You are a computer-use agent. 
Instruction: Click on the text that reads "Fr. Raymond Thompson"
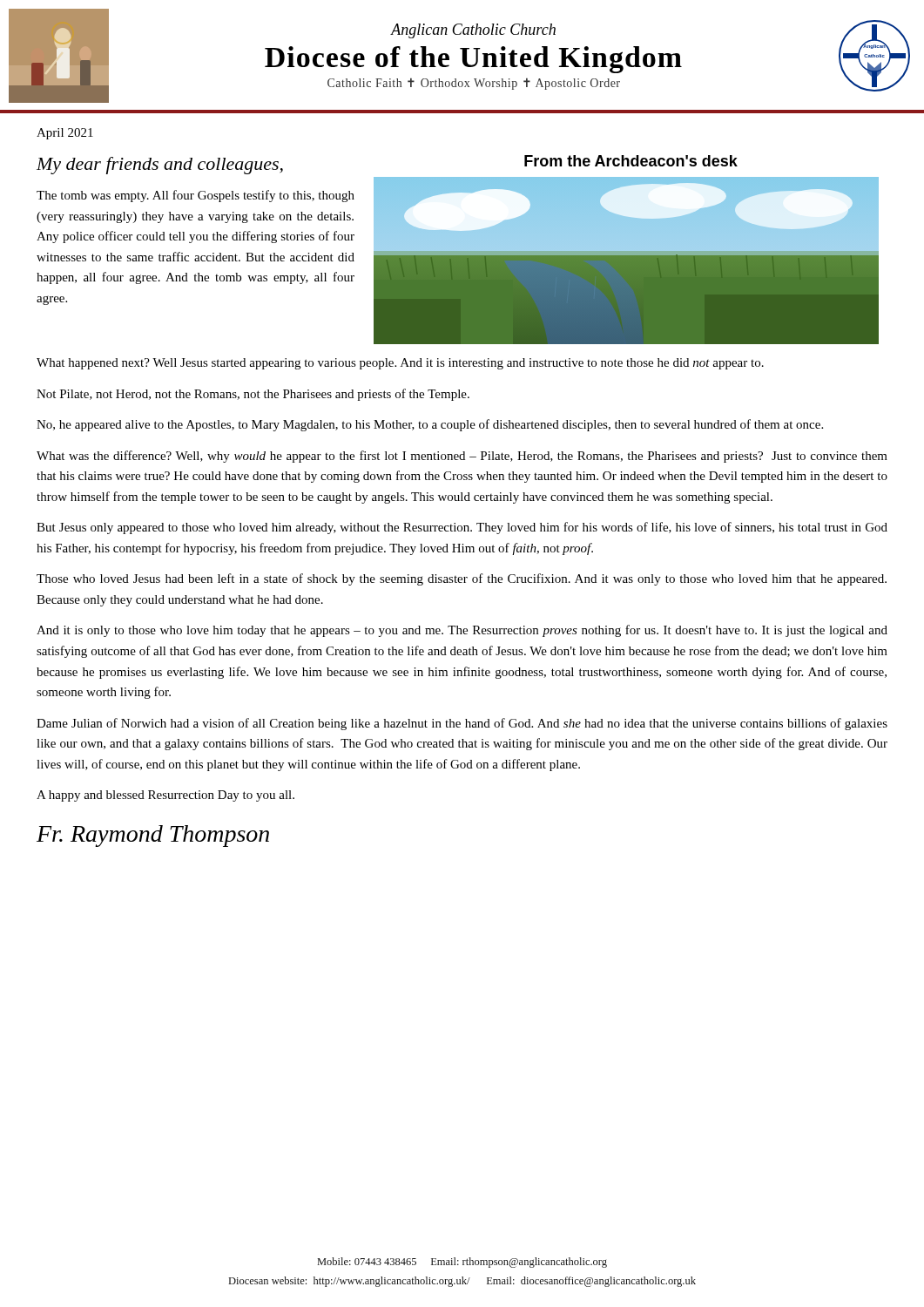[x=153, y=833]
